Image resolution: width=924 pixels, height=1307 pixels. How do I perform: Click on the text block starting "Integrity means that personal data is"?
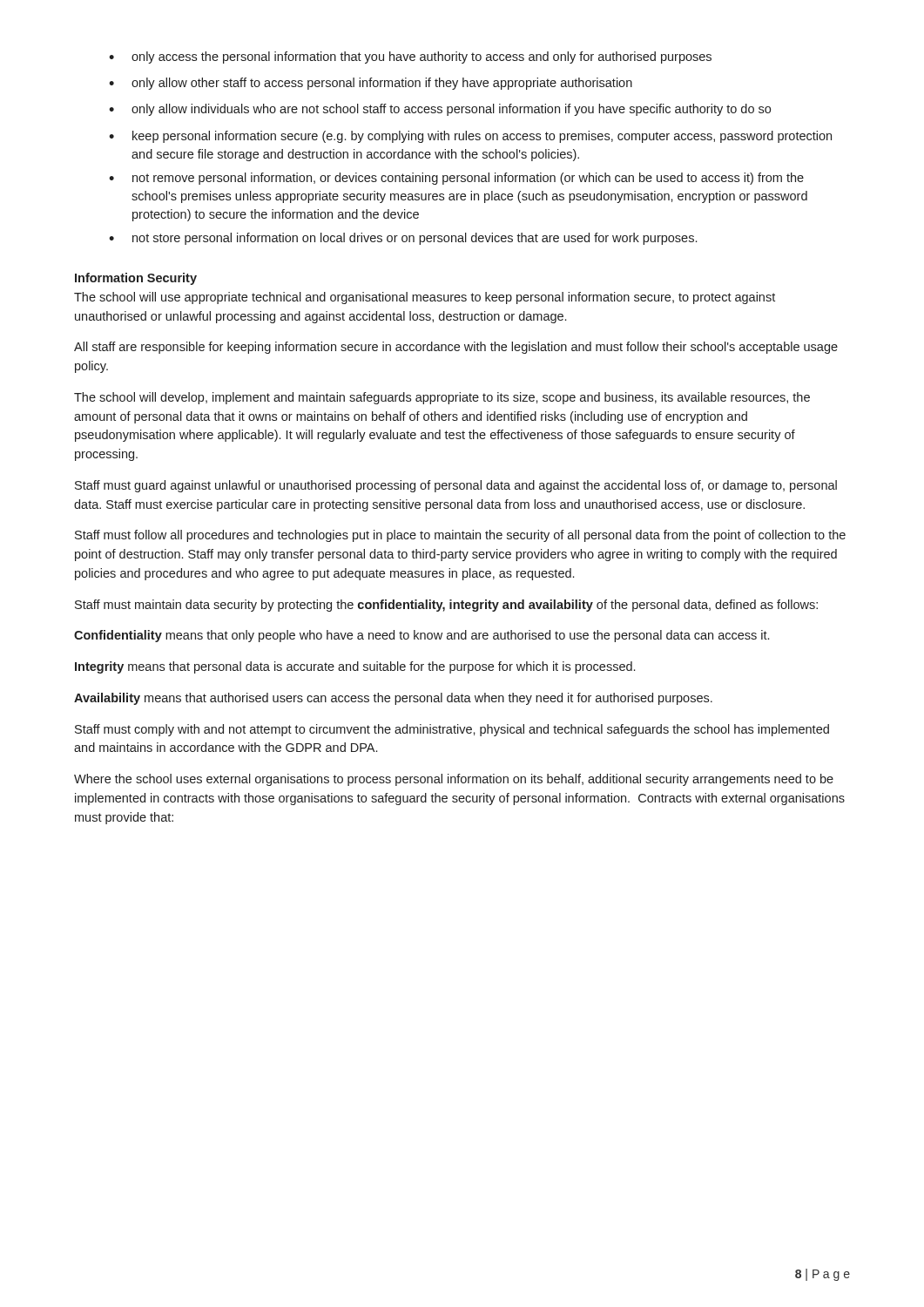coord(355,667)
